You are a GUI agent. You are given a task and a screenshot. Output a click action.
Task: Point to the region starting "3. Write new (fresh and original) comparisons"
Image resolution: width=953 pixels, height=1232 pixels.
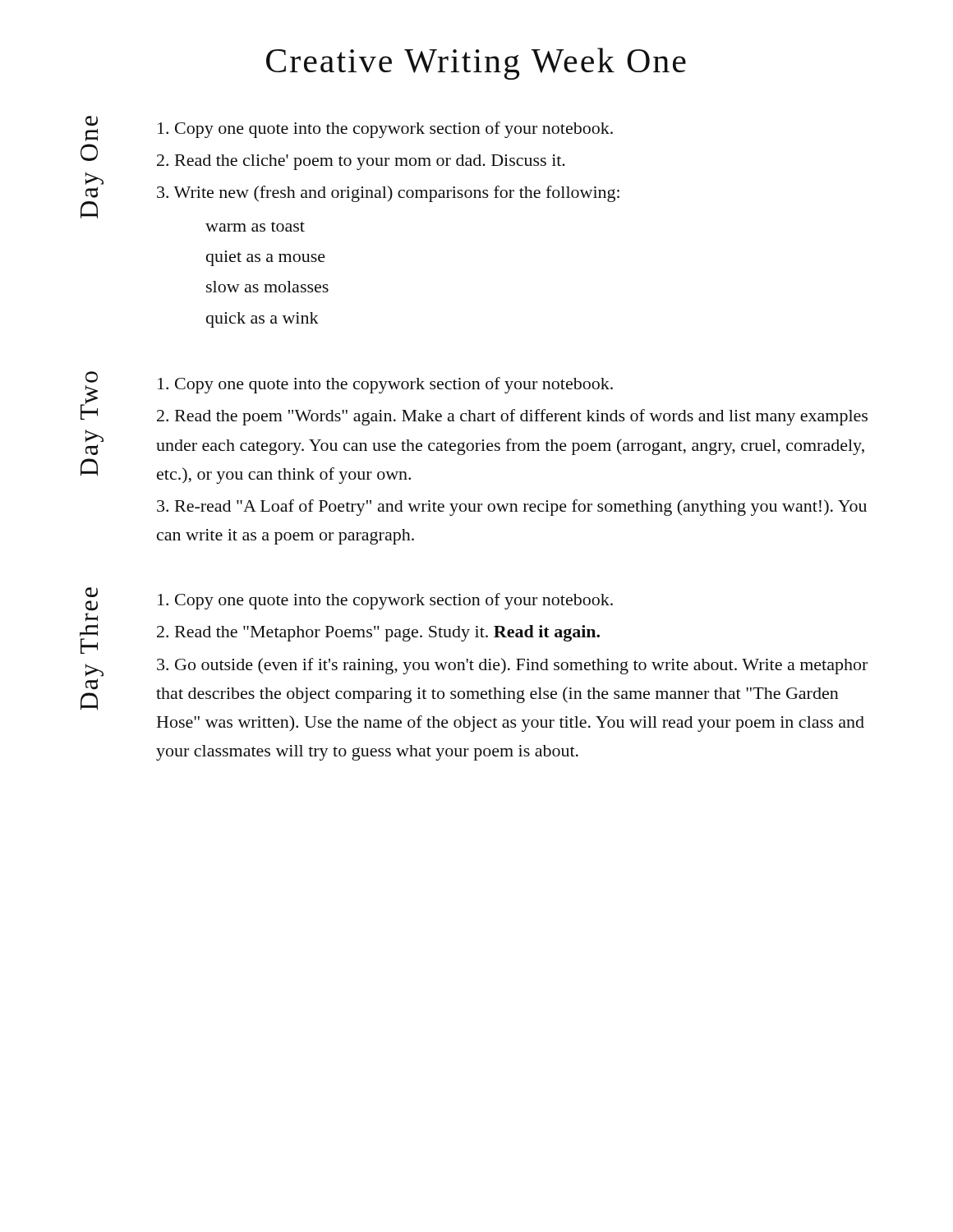tap(388, 194)
